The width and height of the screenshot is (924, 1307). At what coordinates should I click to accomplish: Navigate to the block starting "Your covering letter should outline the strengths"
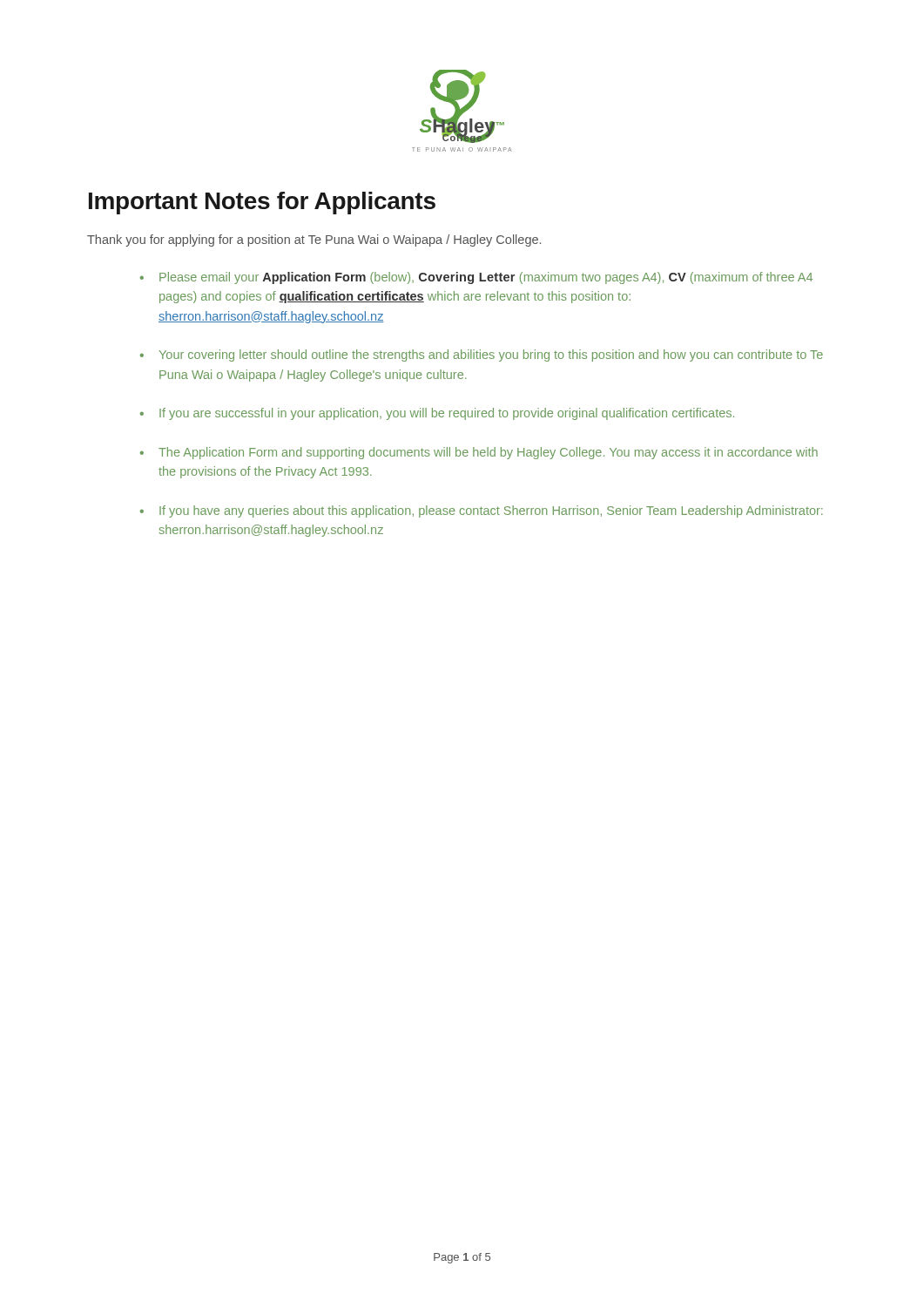[x=491, y=365]
